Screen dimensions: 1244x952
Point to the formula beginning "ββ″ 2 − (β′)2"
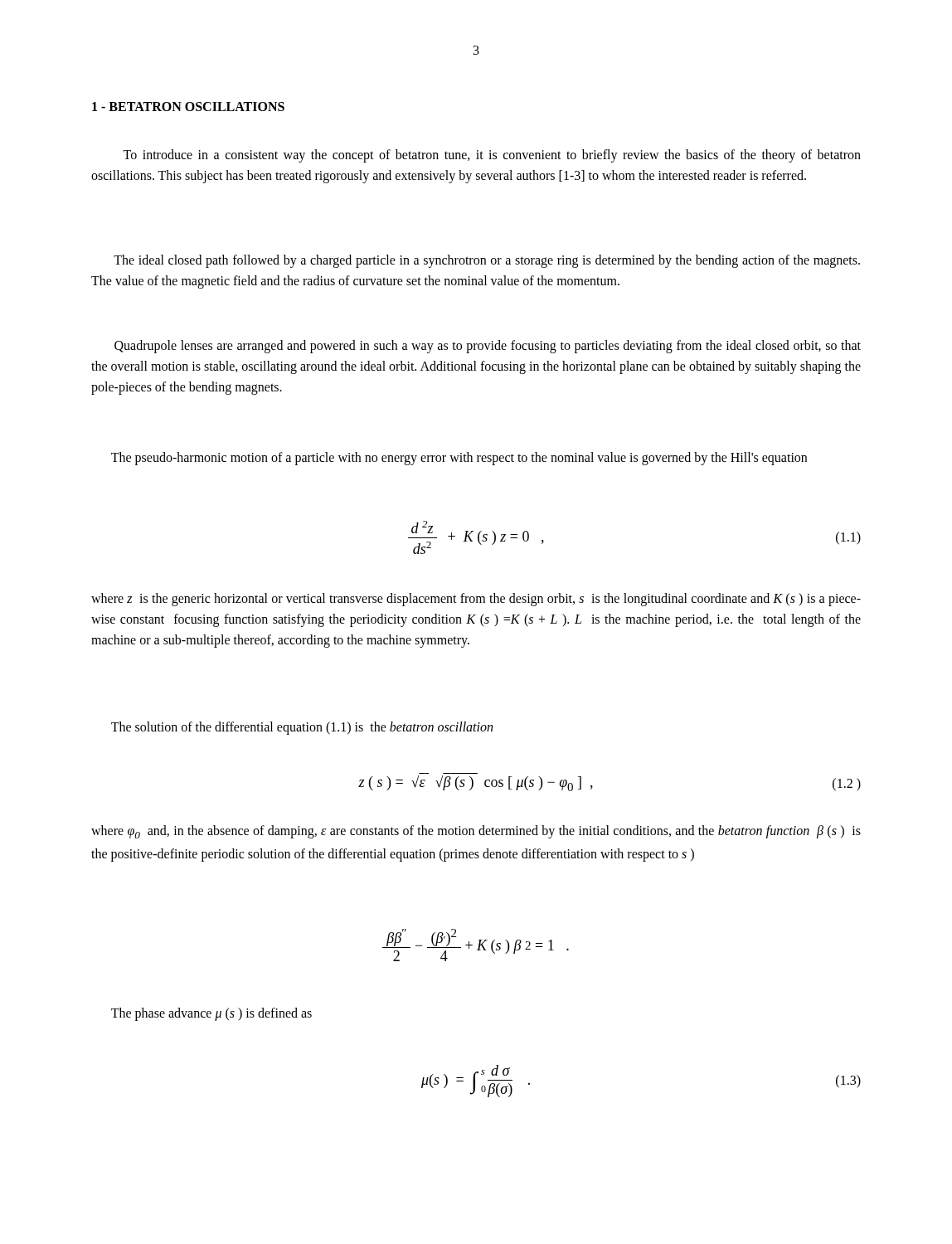pyautogui.click(x=476, y=945)
